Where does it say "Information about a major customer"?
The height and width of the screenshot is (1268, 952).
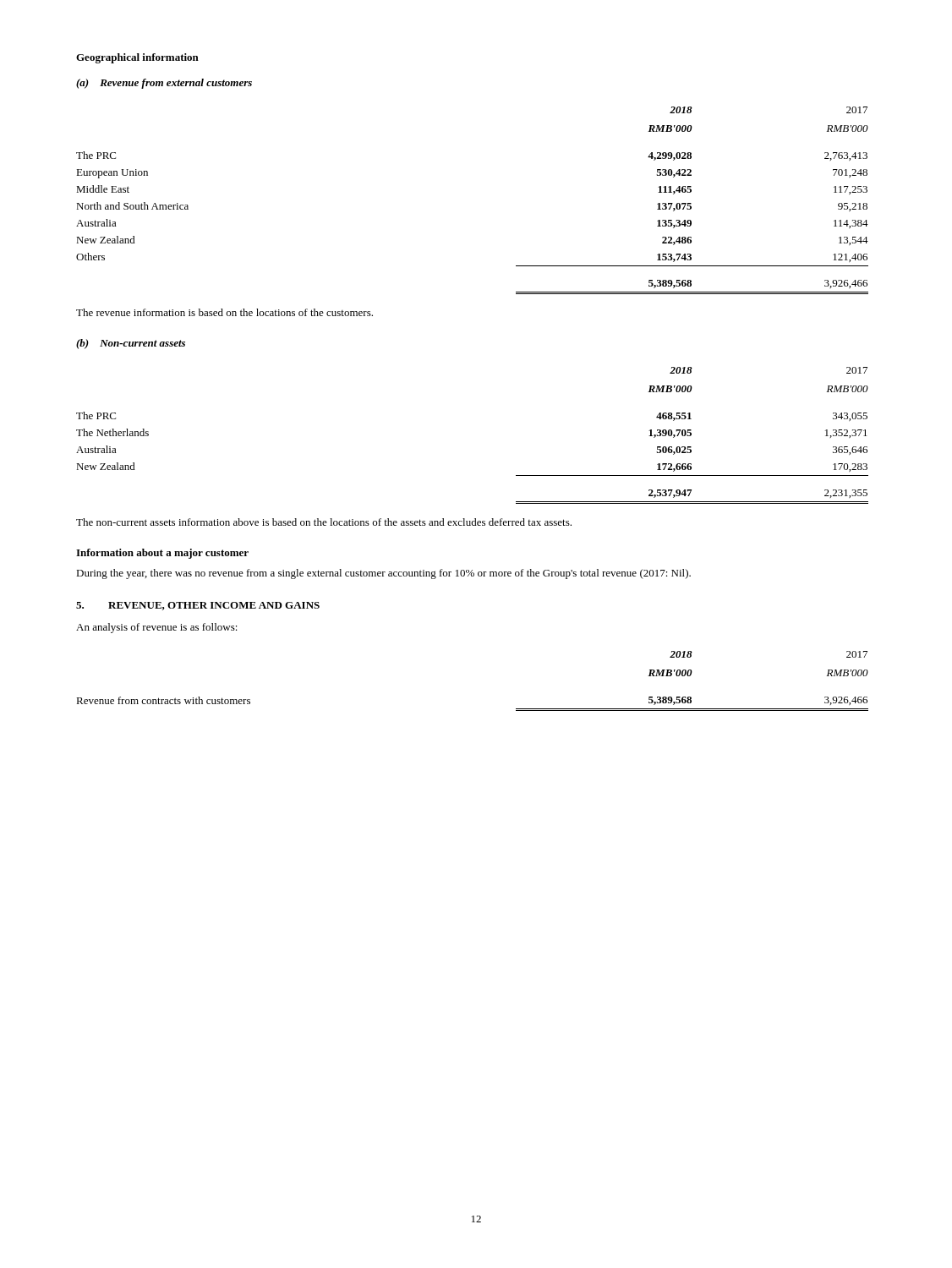pyautogui.click(x=162, y=552)
